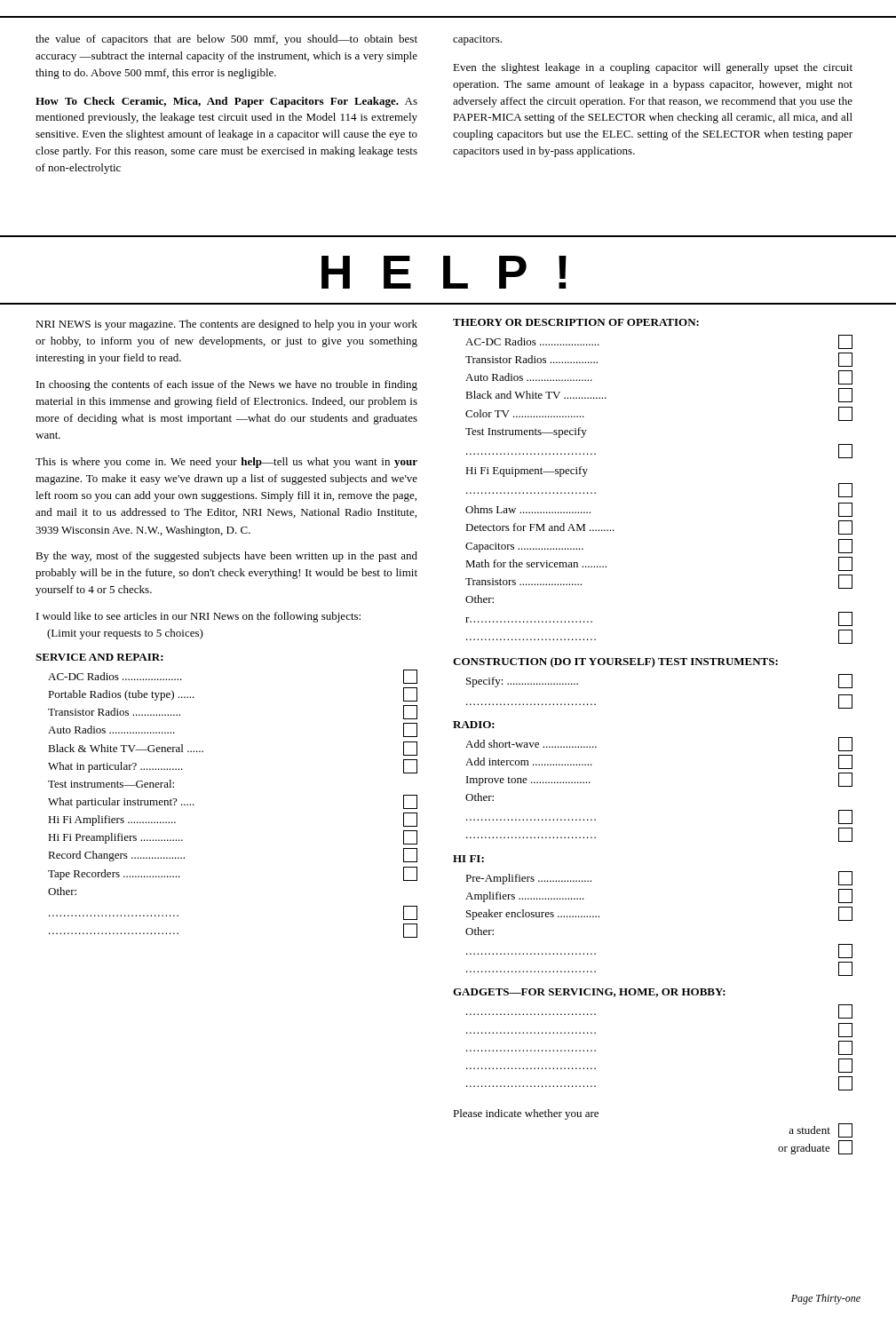
Task: Where does it say "GADGETS—FOR SERVICING, HOME, OR HOBBY:"?
Action: 589,992
